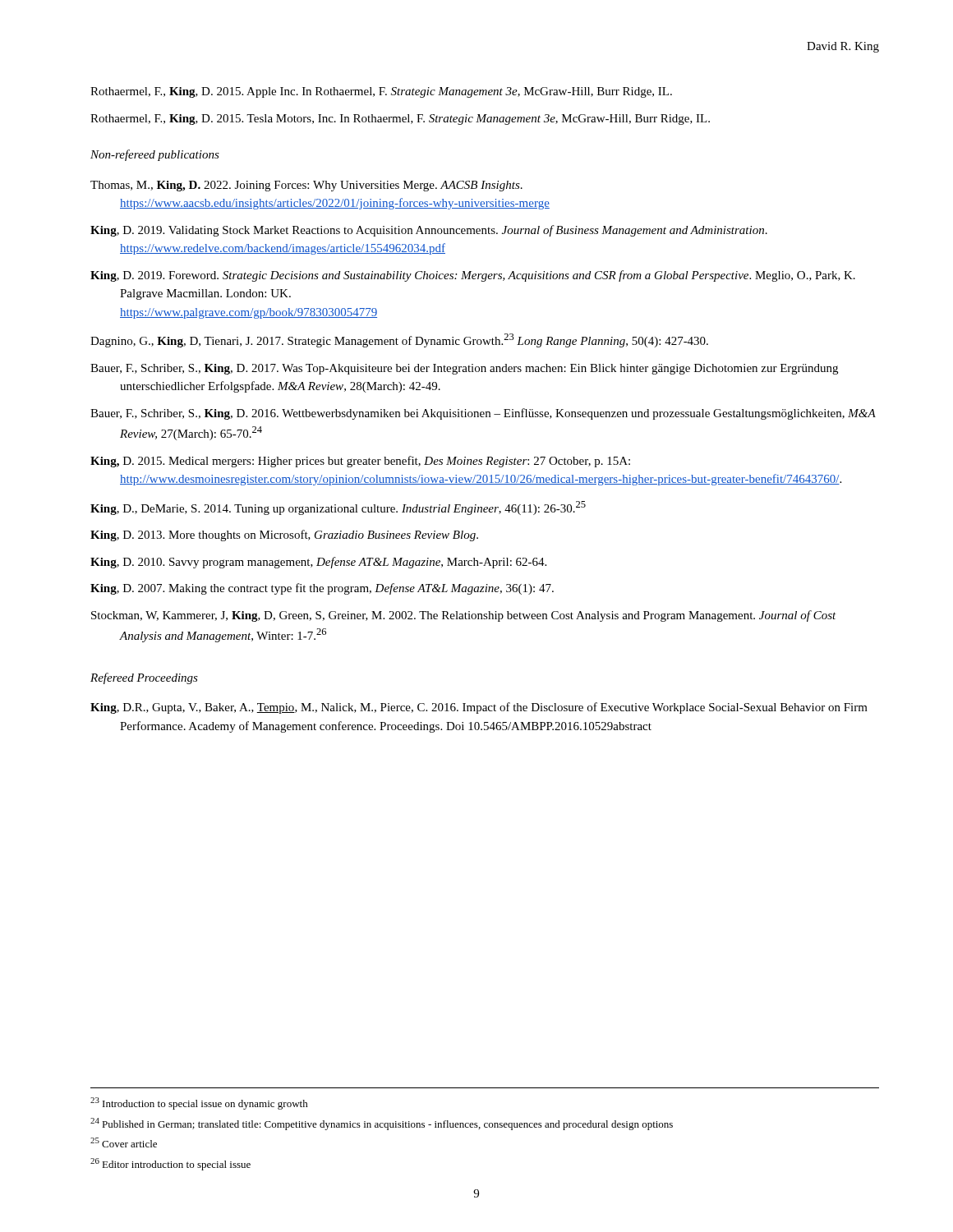Click where it says "Non-refereed publications"
The height and width of the screenshot is (1232, 953).
[x=155, y=154]
